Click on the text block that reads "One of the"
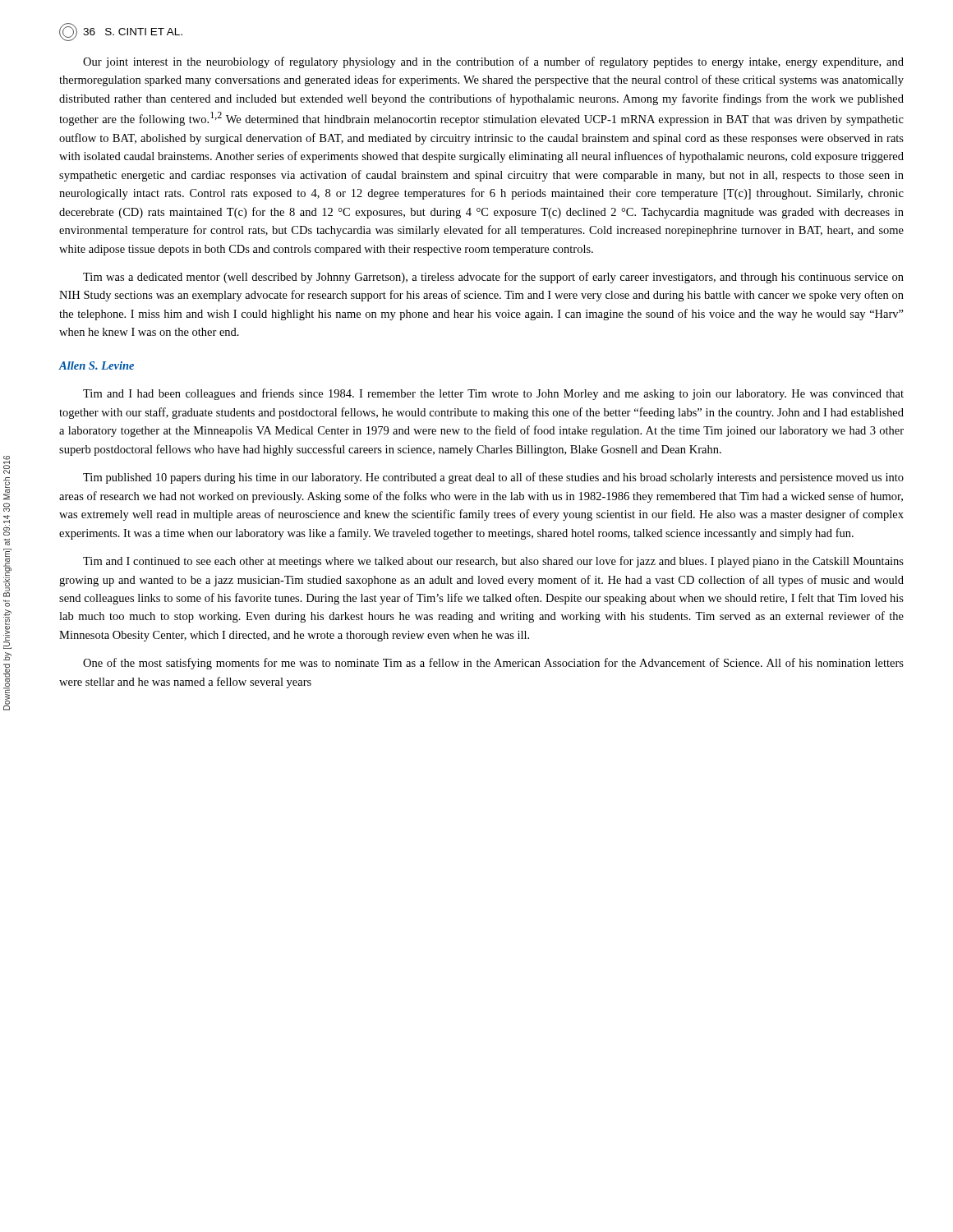The image size is (953, 1232). coord(481,673)
